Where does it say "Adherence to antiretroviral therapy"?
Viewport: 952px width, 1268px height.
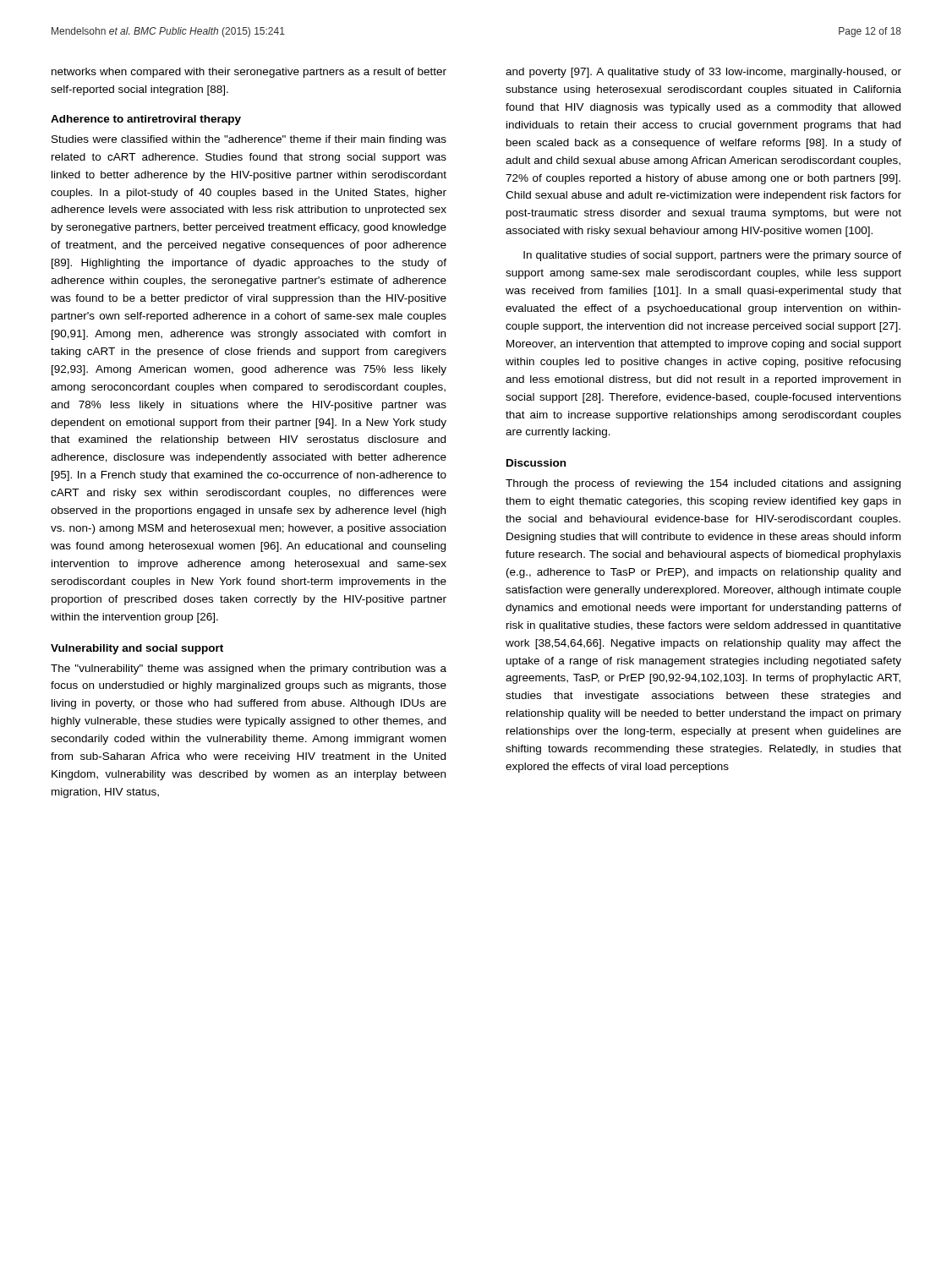(x=146, y=119)
